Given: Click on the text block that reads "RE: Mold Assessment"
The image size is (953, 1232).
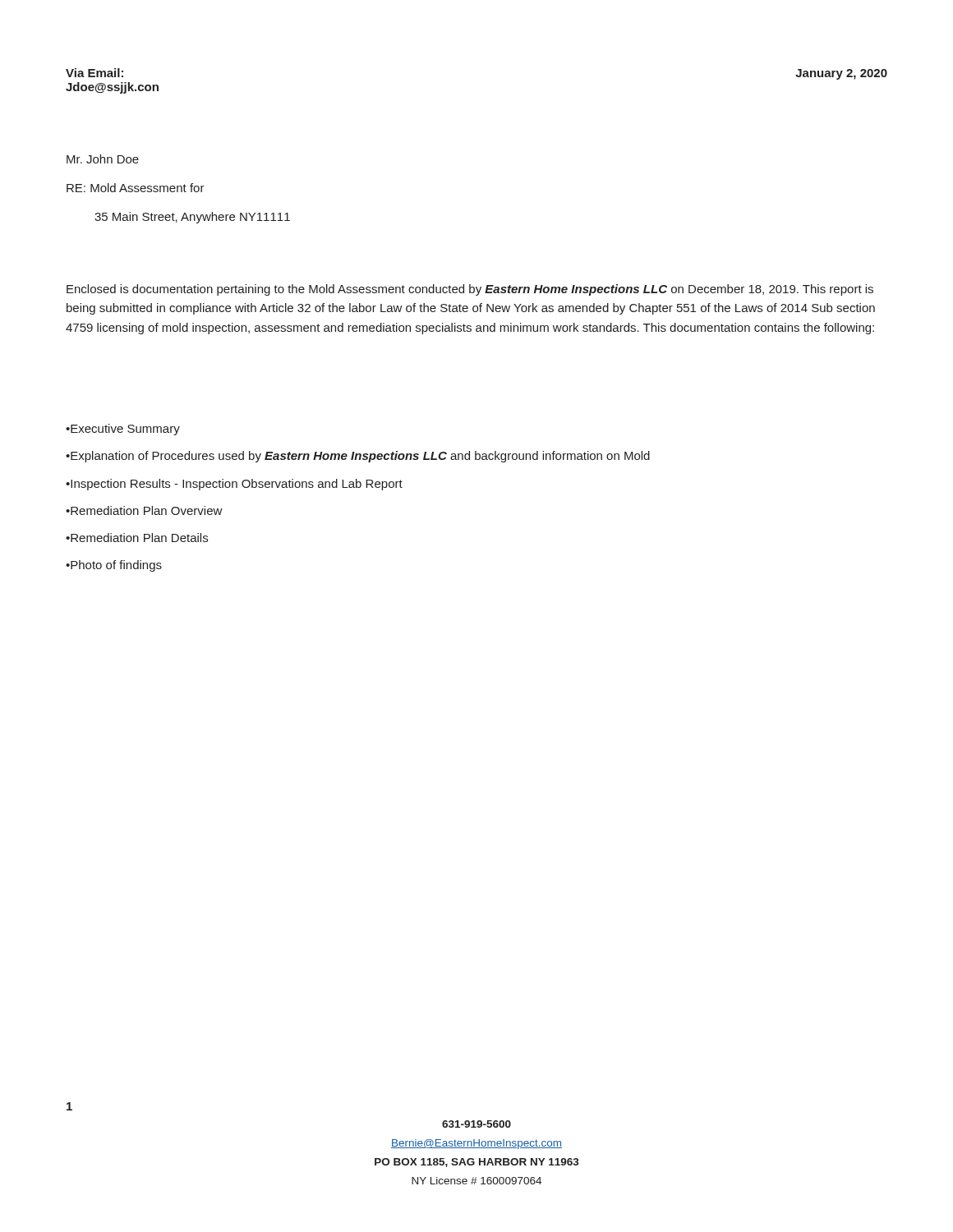Looking at the screenshot, I should (135, 188).
